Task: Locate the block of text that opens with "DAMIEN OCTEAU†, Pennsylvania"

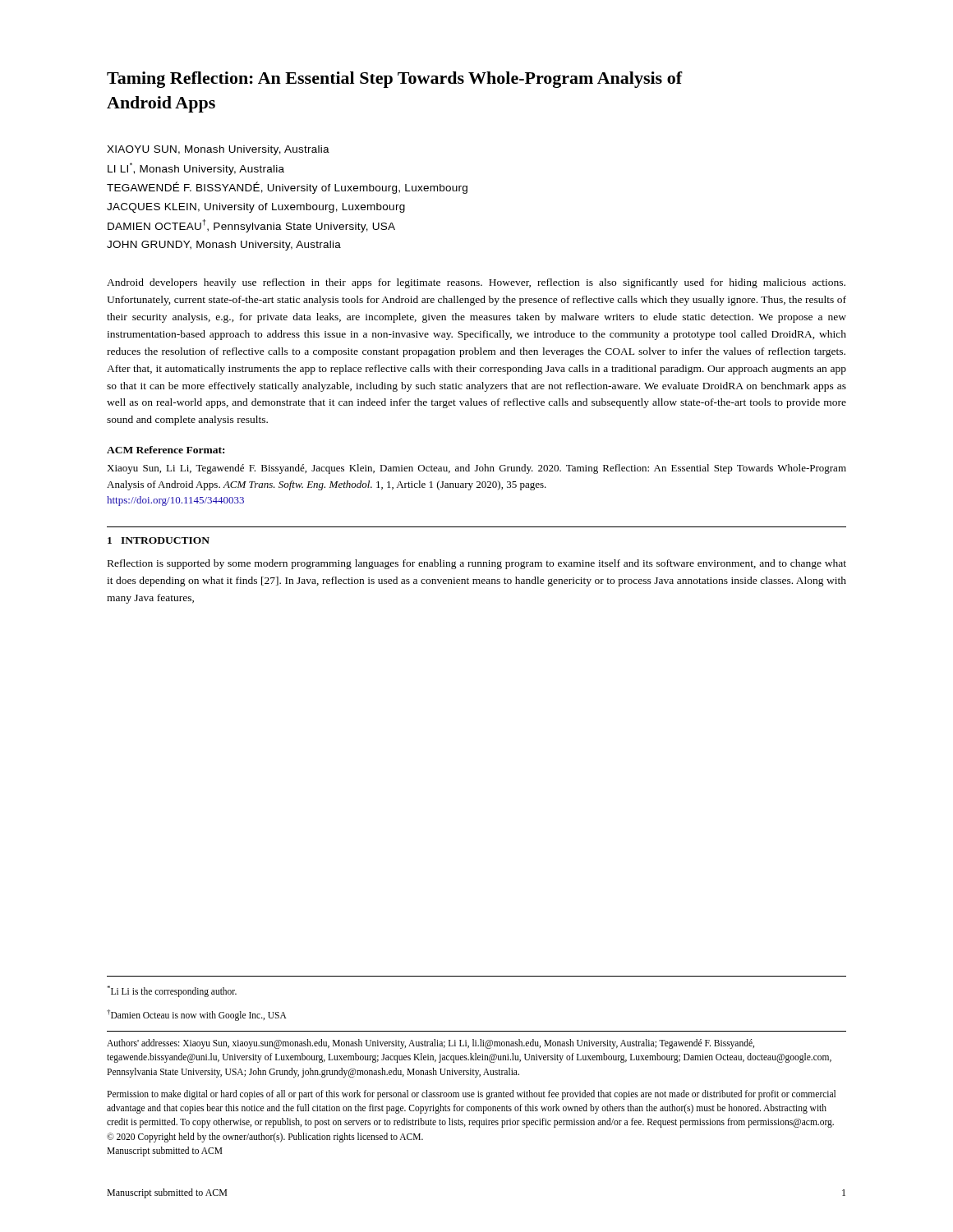Action: tap(251, 226)
